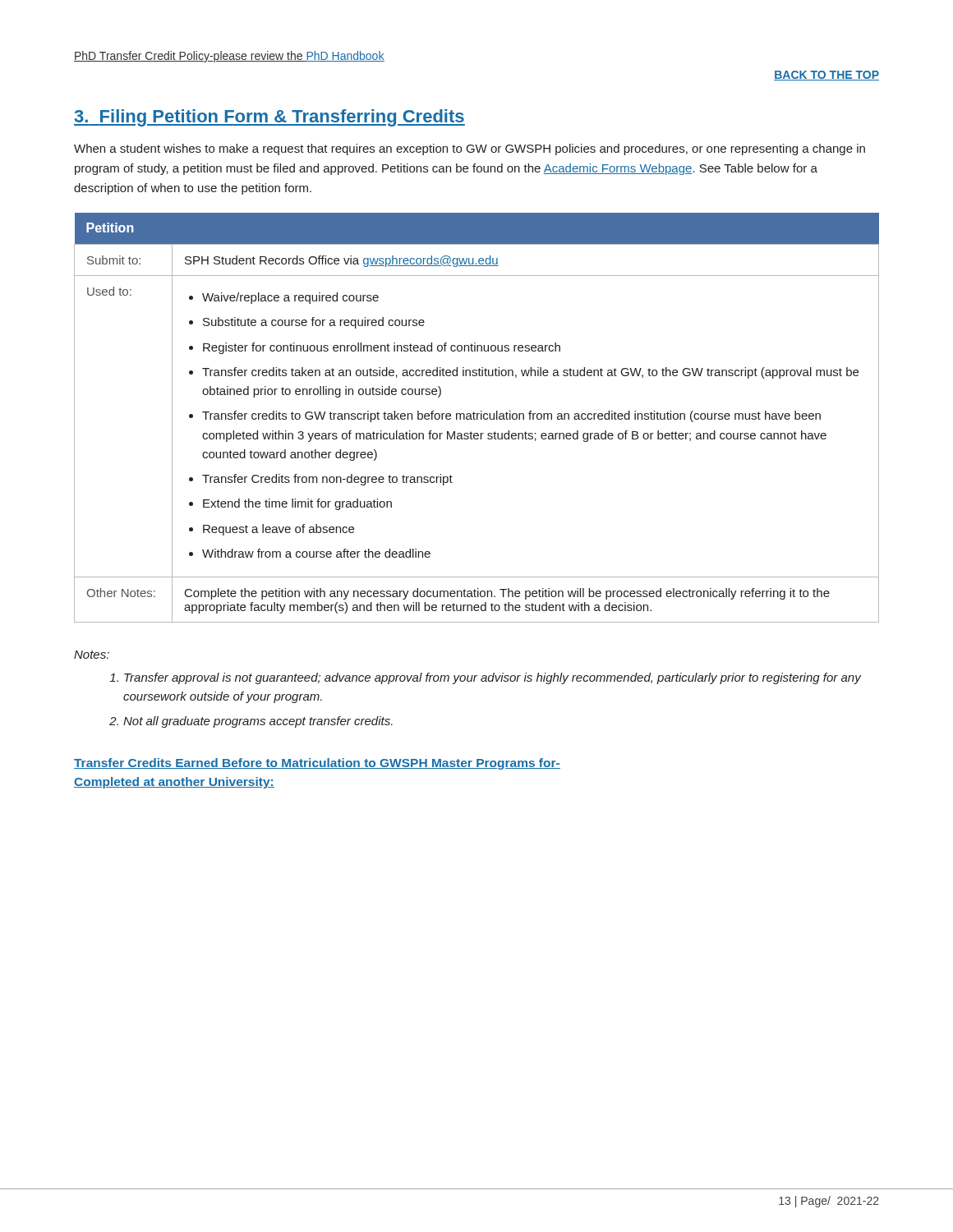Find the text starting "BACK TO THE TOP"
Image resolution: width=953 pixels, height=1232 pixels.
(x=827, y=75)
